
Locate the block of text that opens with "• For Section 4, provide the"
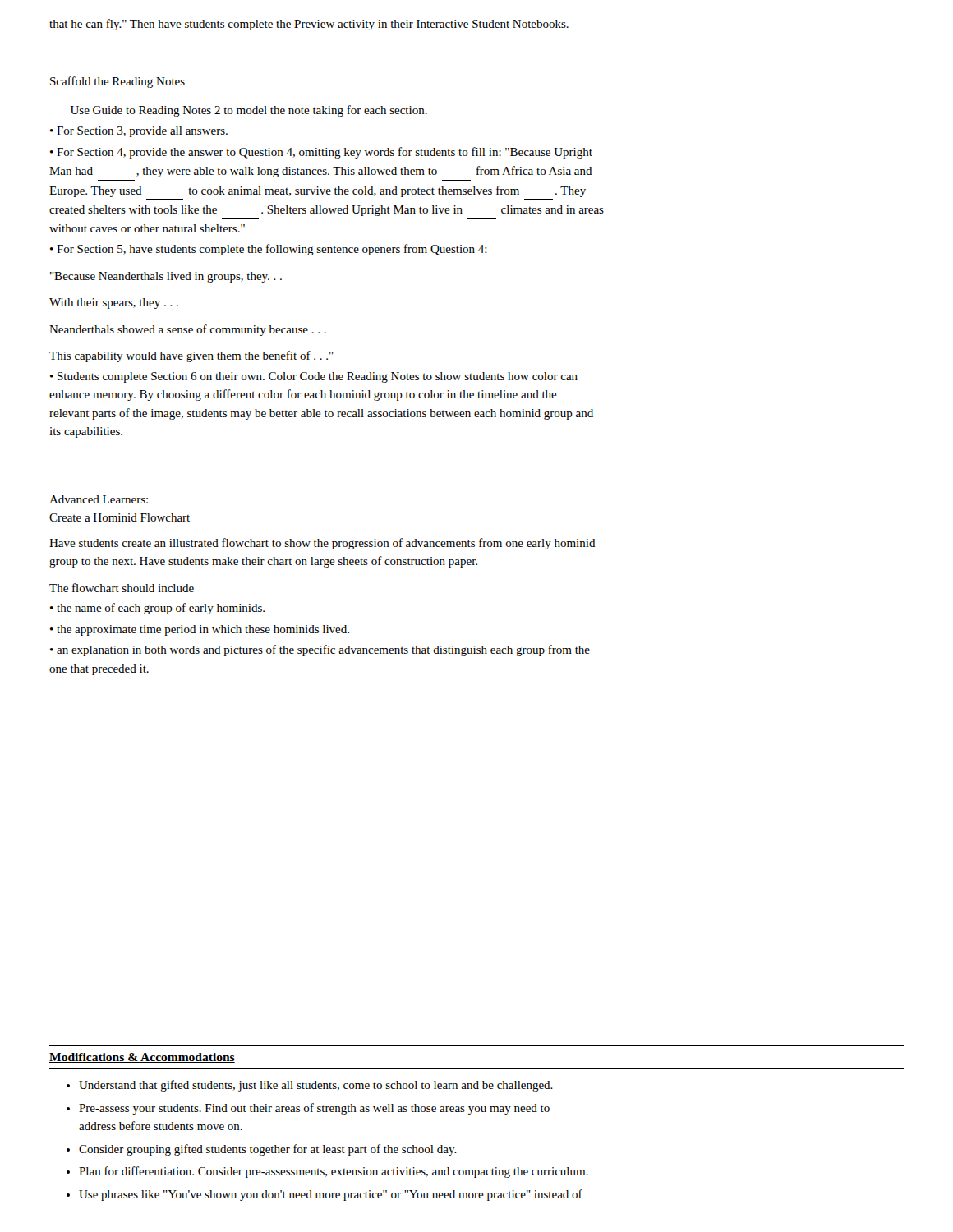click(327, 190)
